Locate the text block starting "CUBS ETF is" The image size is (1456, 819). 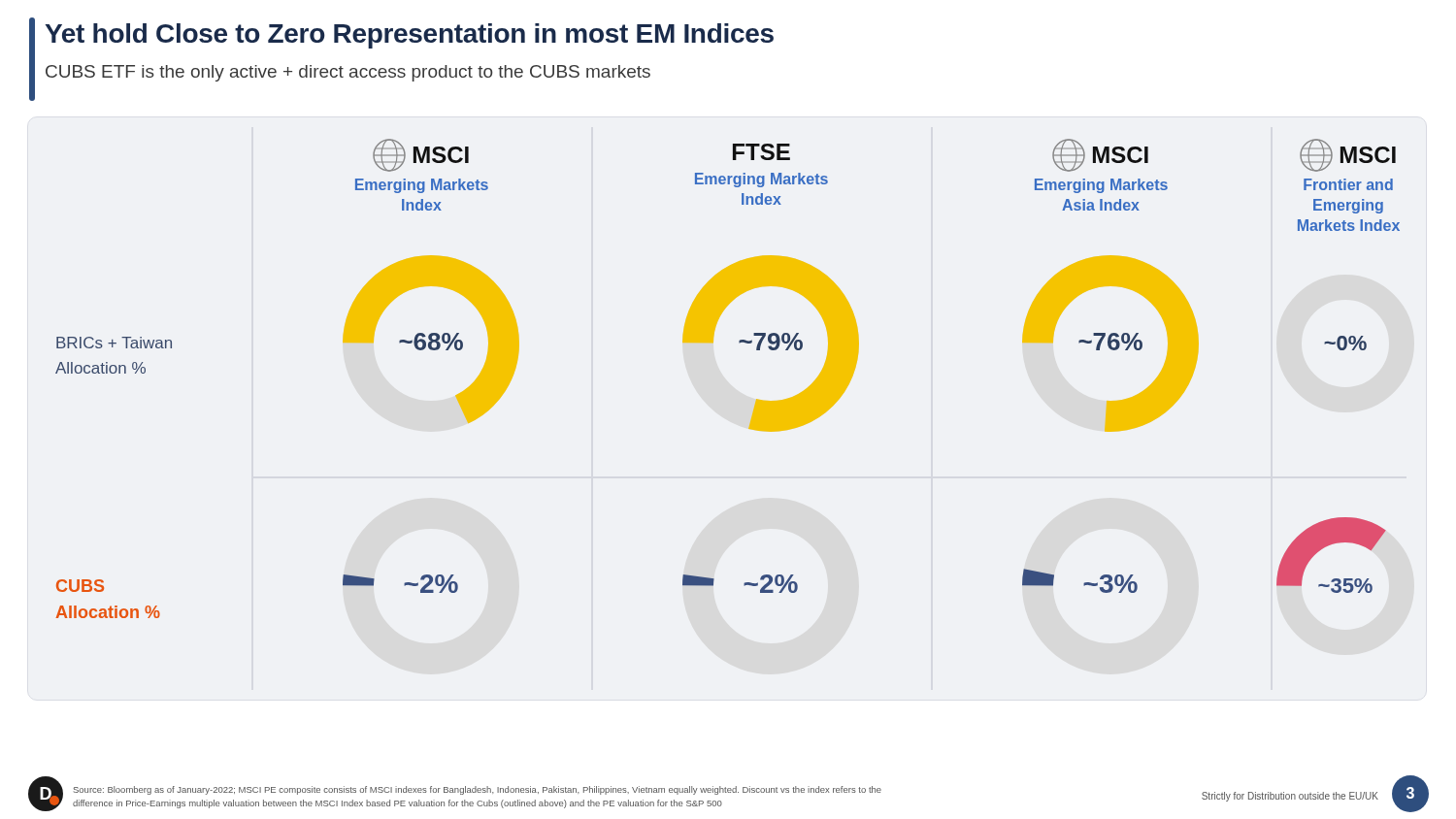click(x=348, y=72)
